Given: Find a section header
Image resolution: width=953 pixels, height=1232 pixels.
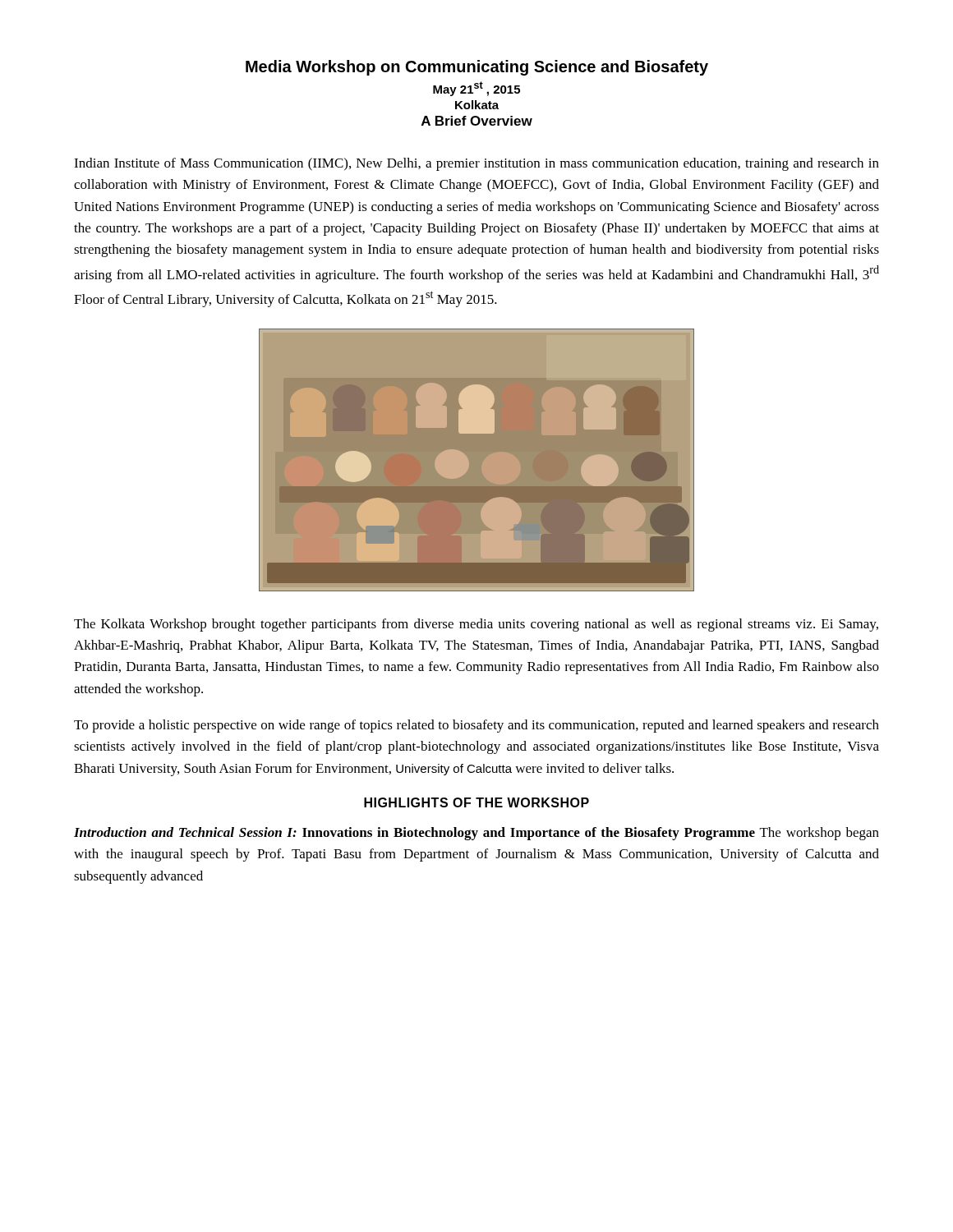Looking at the screenshot, I should pyautogui.click(x=476, y=803).
